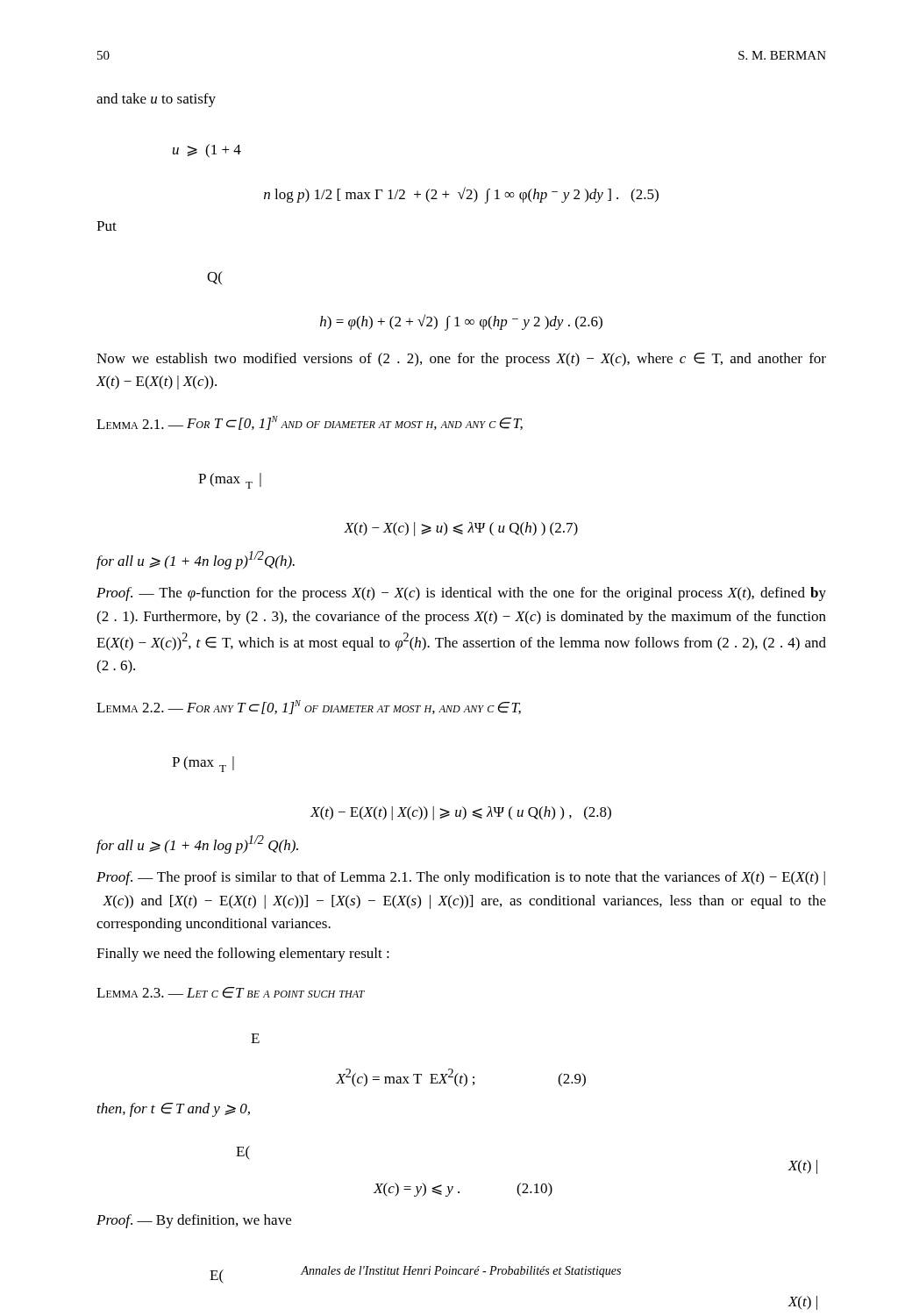Viewport: 905px width, 1316px height.
Task: Click the passage that begins "Finally we need the following elementary"
Action: pyautogui.click(x=243, y=953)
